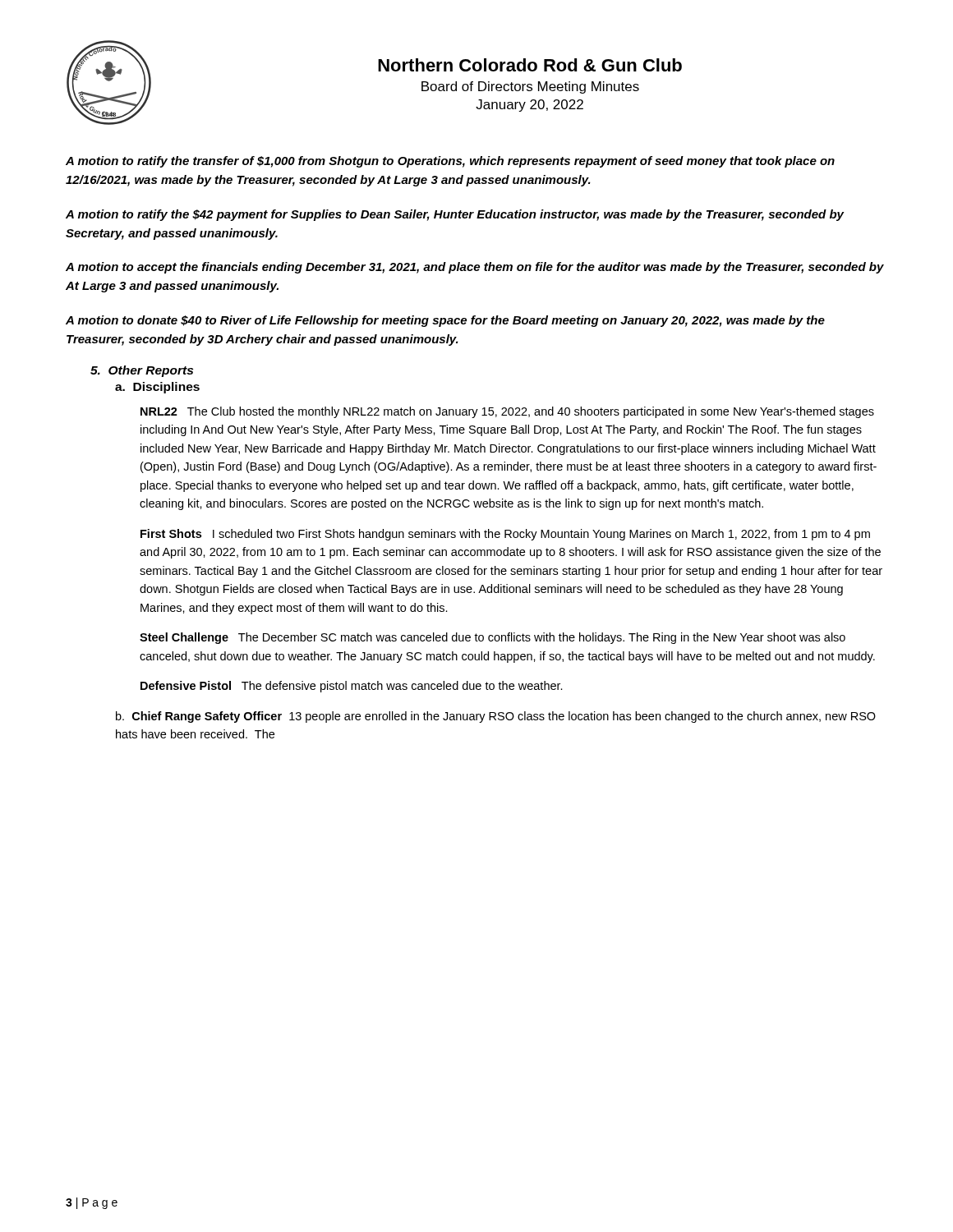Where is the passage that starts "b. Chief Range Safety"?
This screenshot has width=953, height=1232.
coord(495,725)
